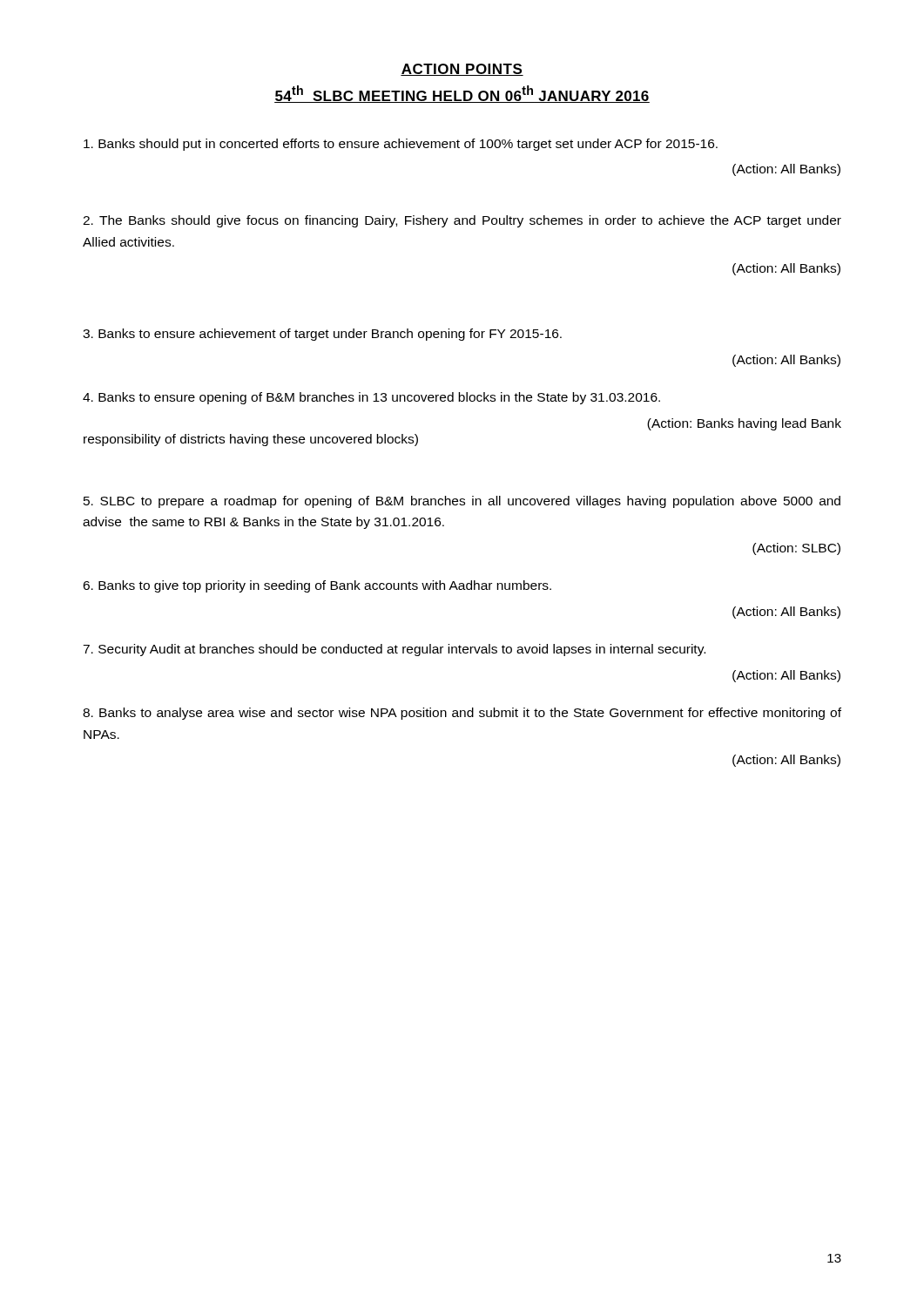
Task: Select the element starting "Banks to ensure achievement of"
Action: [323, 333]
